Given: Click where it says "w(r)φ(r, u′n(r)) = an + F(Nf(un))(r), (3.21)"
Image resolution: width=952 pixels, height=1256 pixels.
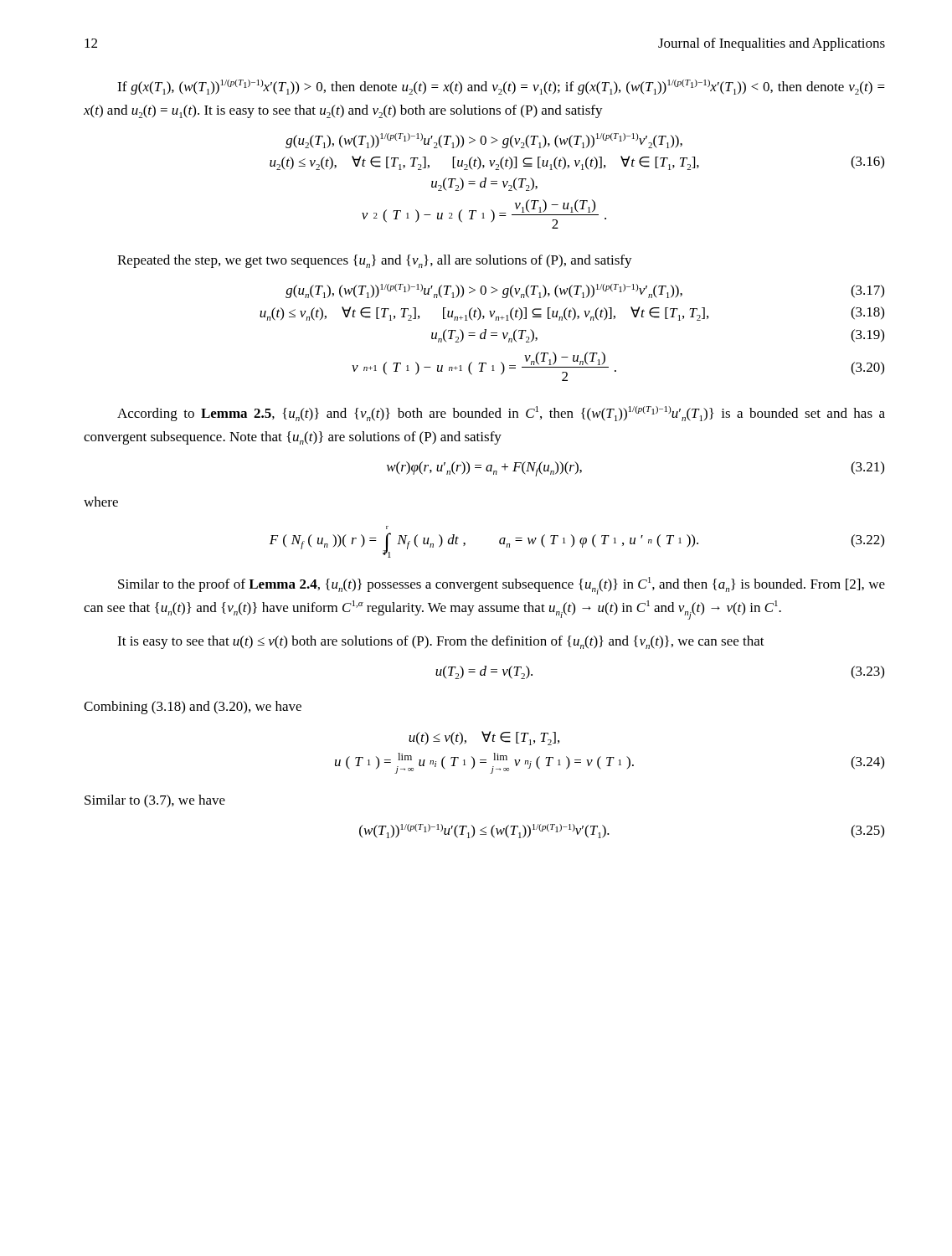Looking at the screenshot, I should pyautogui.click(x=484, y=467).
